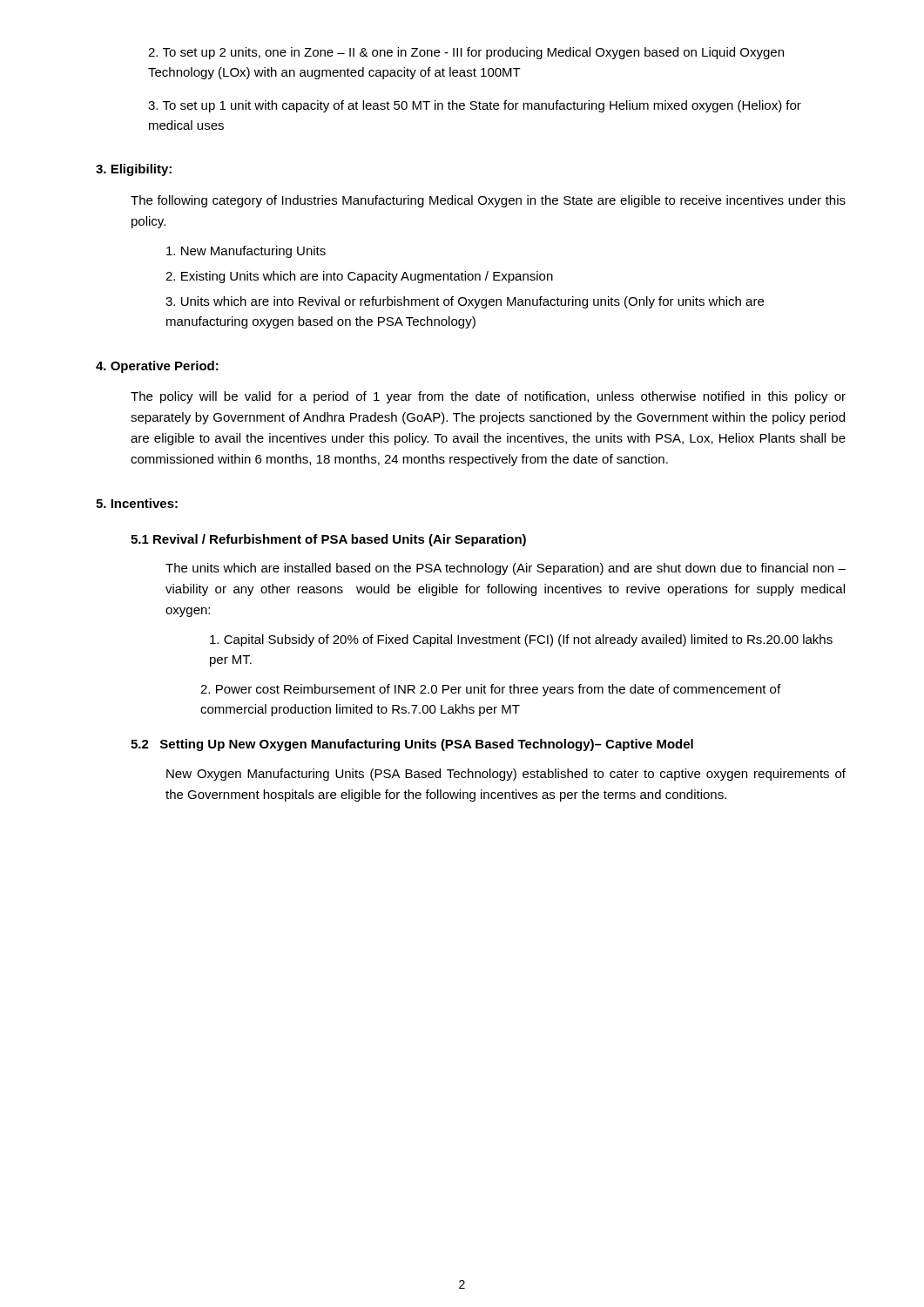
Task: Locate the text block that reads "The policy will be valid"
Action: (488, 427)
